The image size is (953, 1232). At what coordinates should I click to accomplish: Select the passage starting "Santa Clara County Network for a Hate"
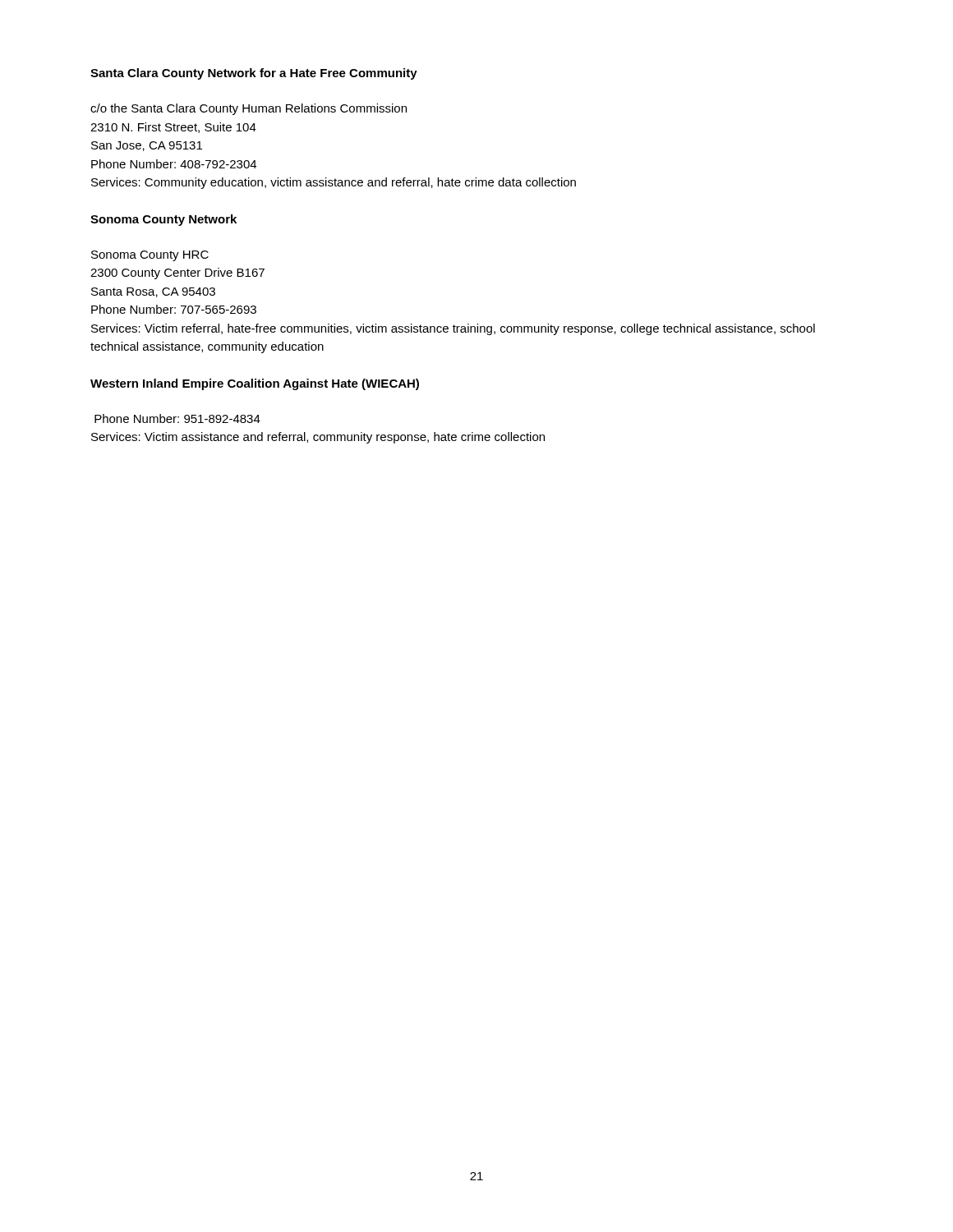click(254, 74)
